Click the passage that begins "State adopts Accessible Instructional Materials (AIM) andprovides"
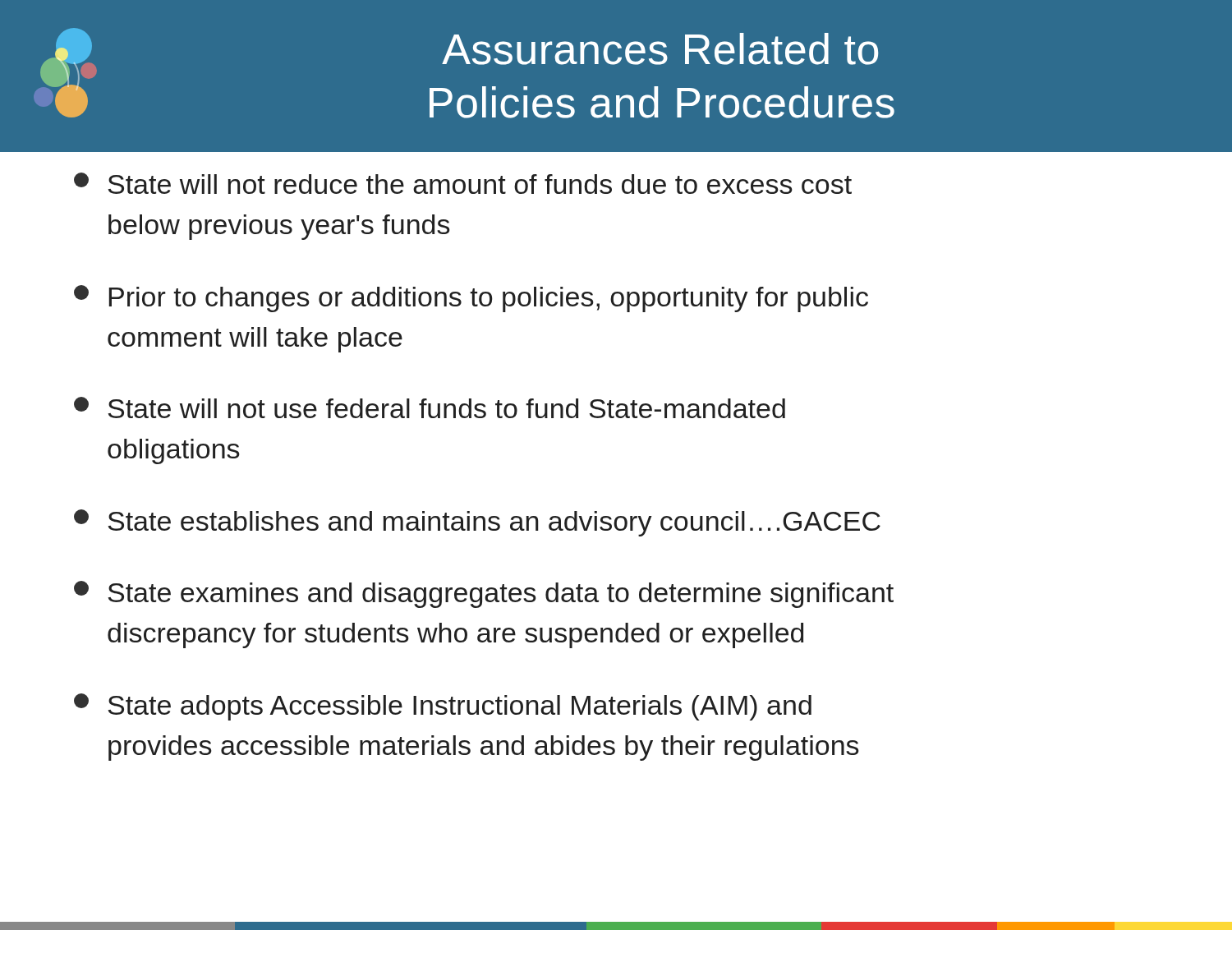 616,725
